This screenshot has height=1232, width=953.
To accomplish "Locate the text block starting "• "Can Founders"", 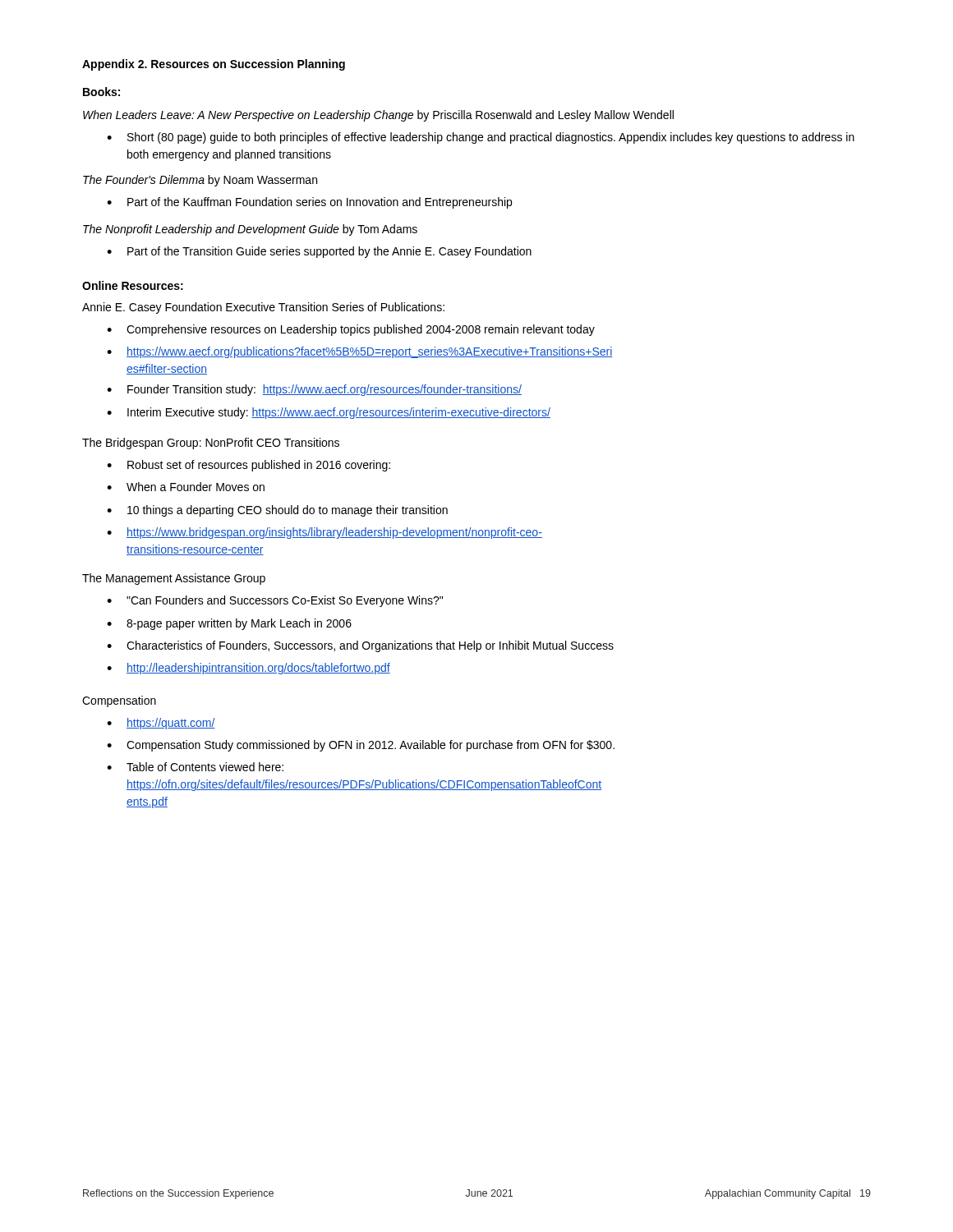I will click(x=275, y=601).
